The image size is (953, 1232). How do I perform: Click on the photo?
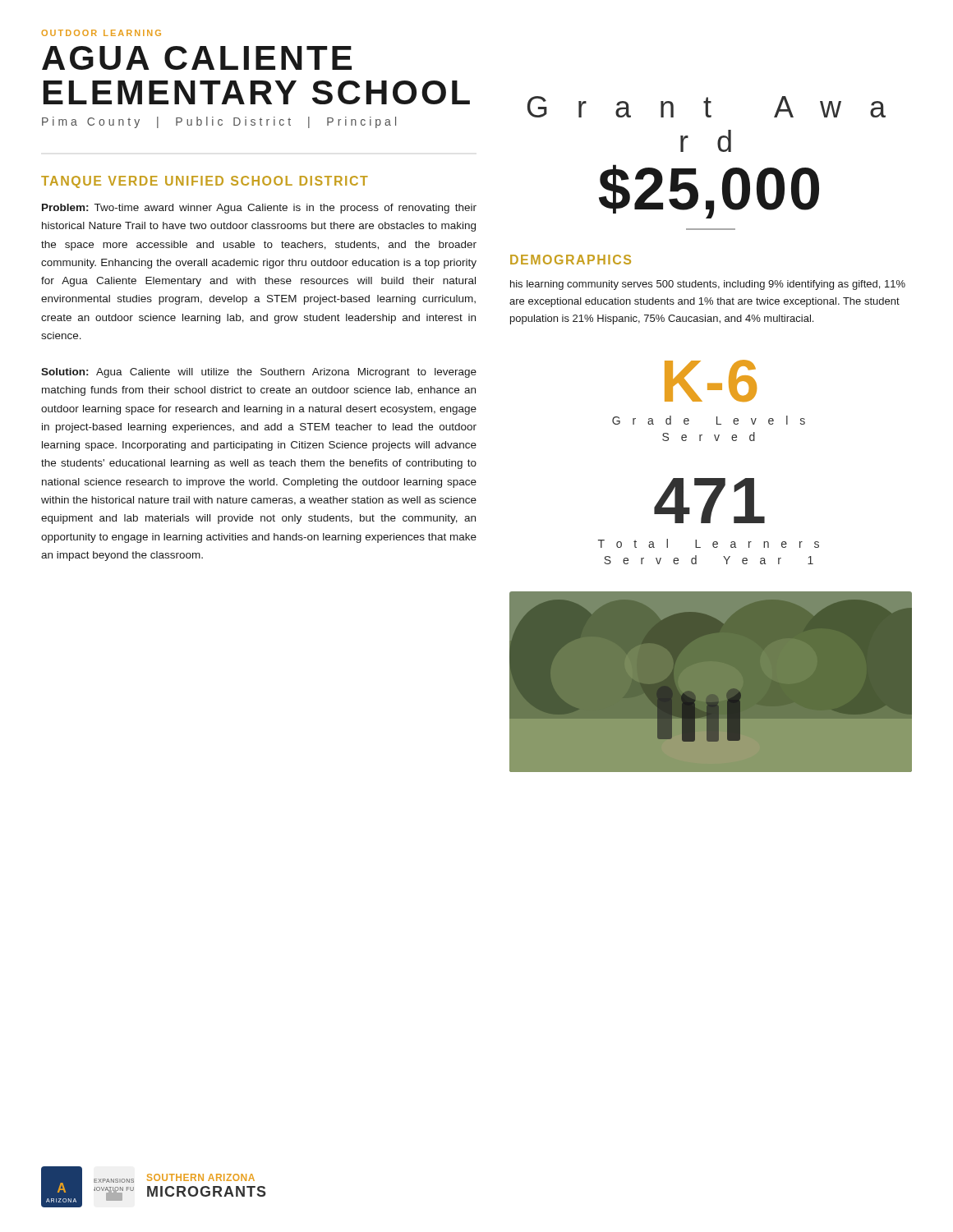711,682
